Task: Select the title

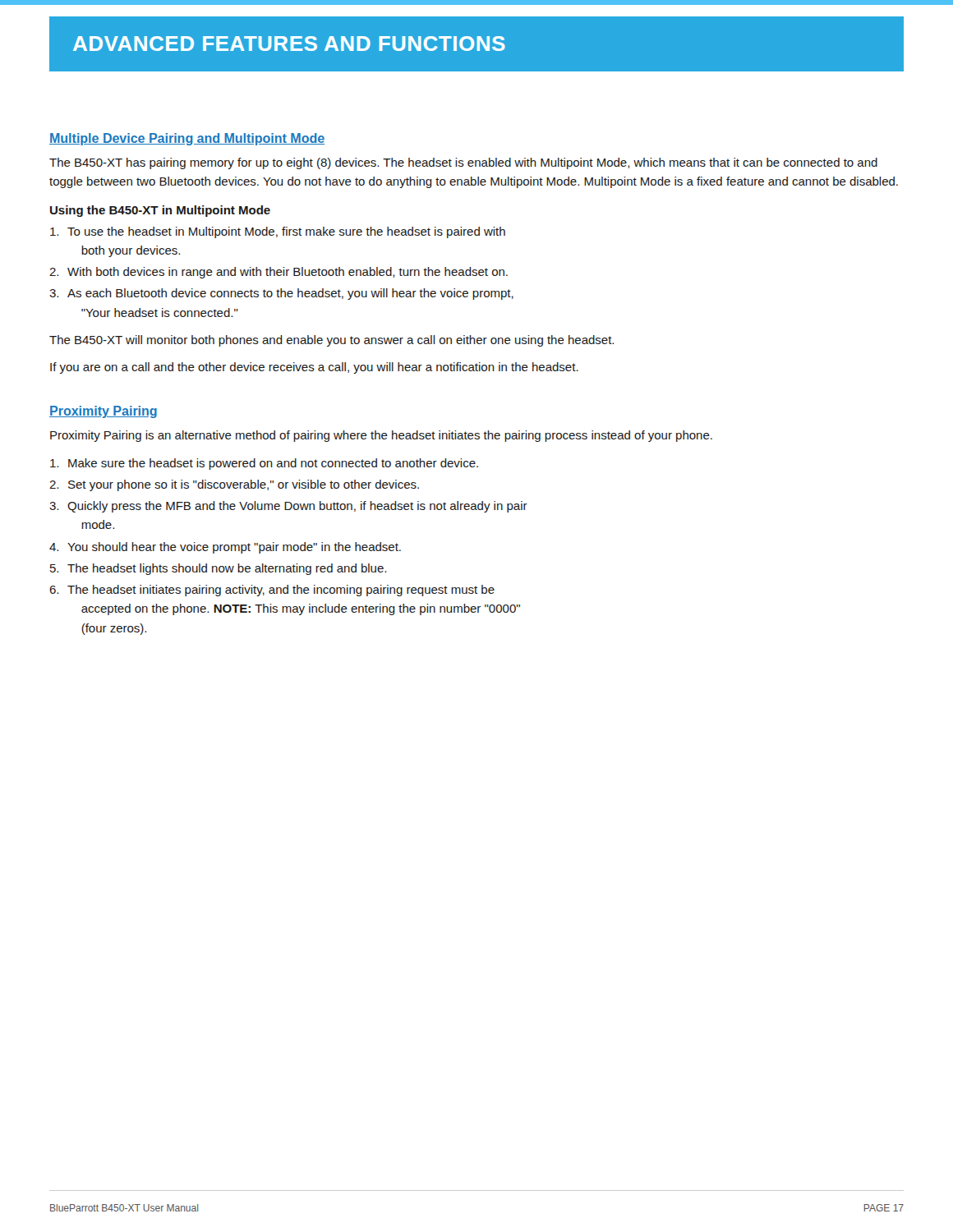Action: (x=289, y=43)
